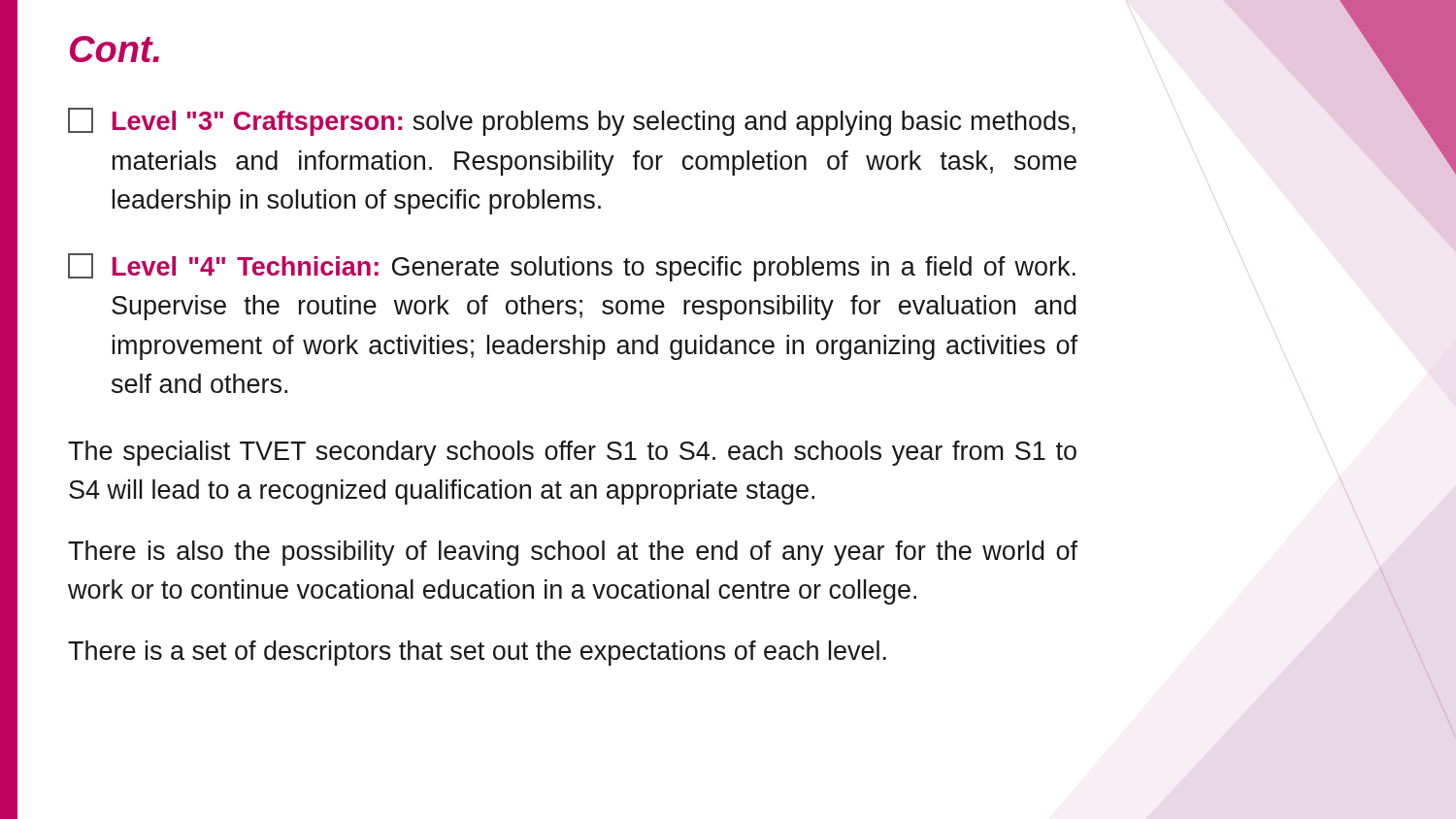Find the section header
The width and height of the screenshot is (1456, 819).
tap(115, 49)
